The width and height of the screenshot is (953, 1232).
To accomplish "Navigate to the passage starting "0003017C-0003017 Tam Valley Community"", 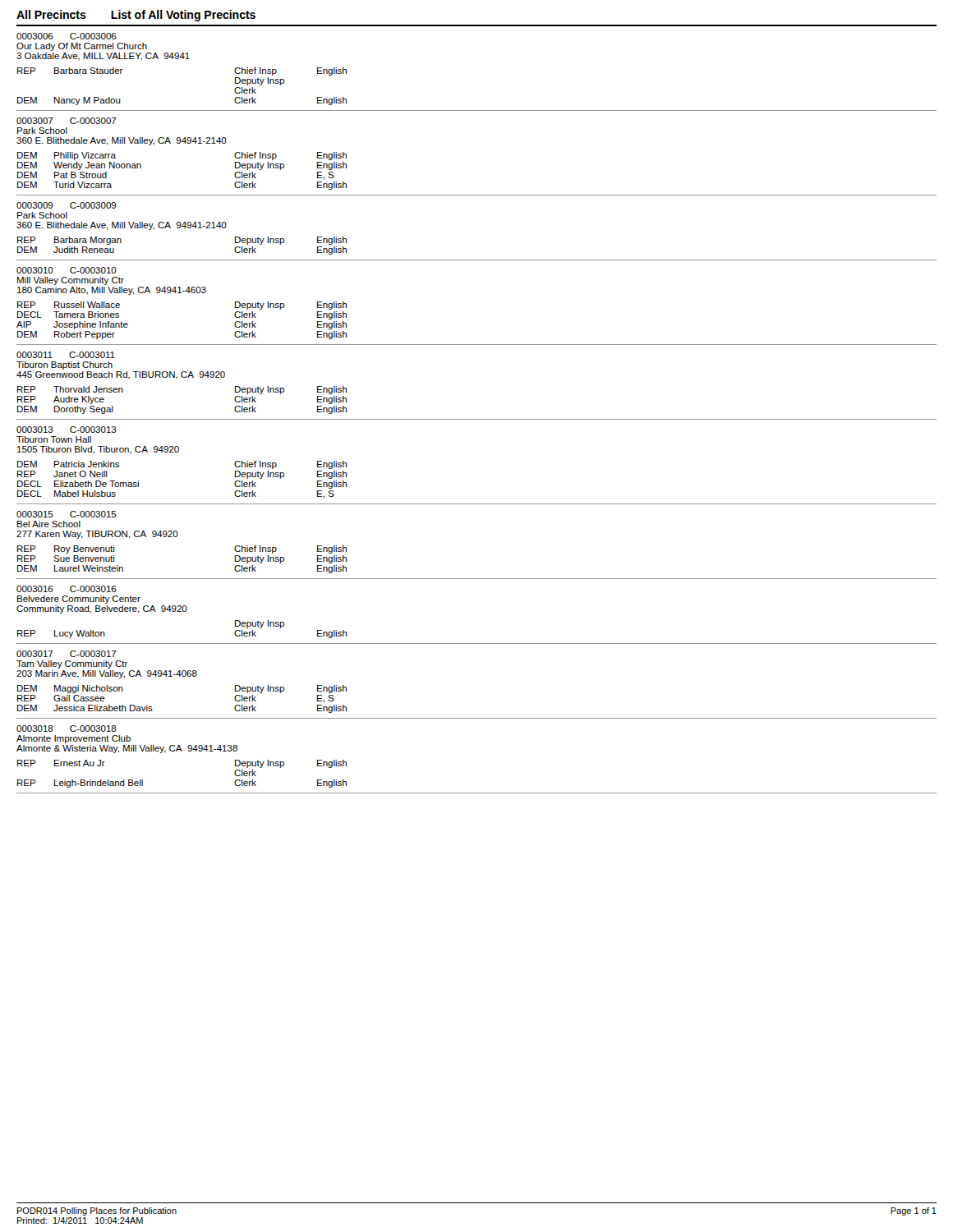I will point(67,654).
